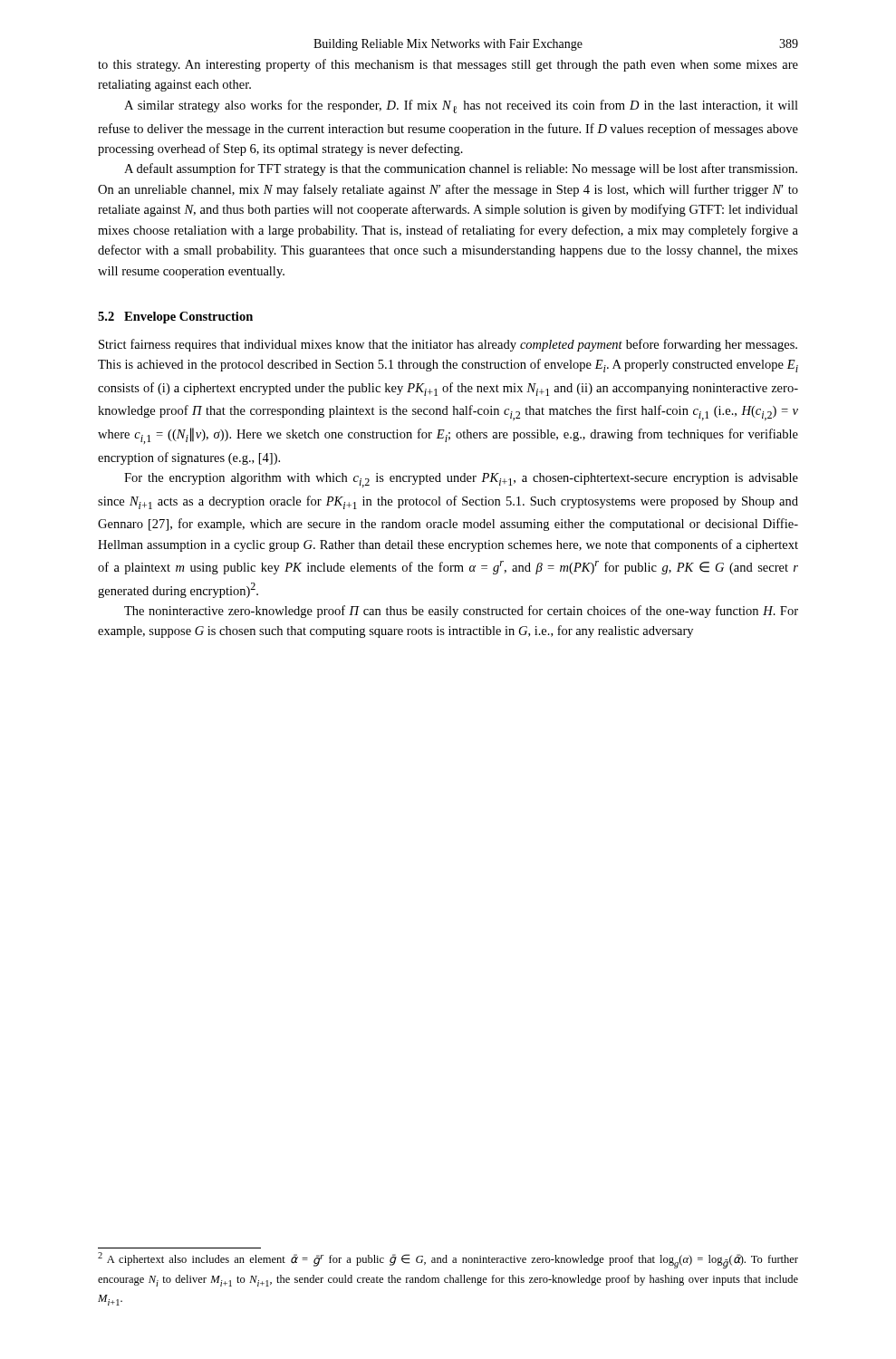Point to the text block starting "For the encryption algorithm"

click(x=448, y=534)
